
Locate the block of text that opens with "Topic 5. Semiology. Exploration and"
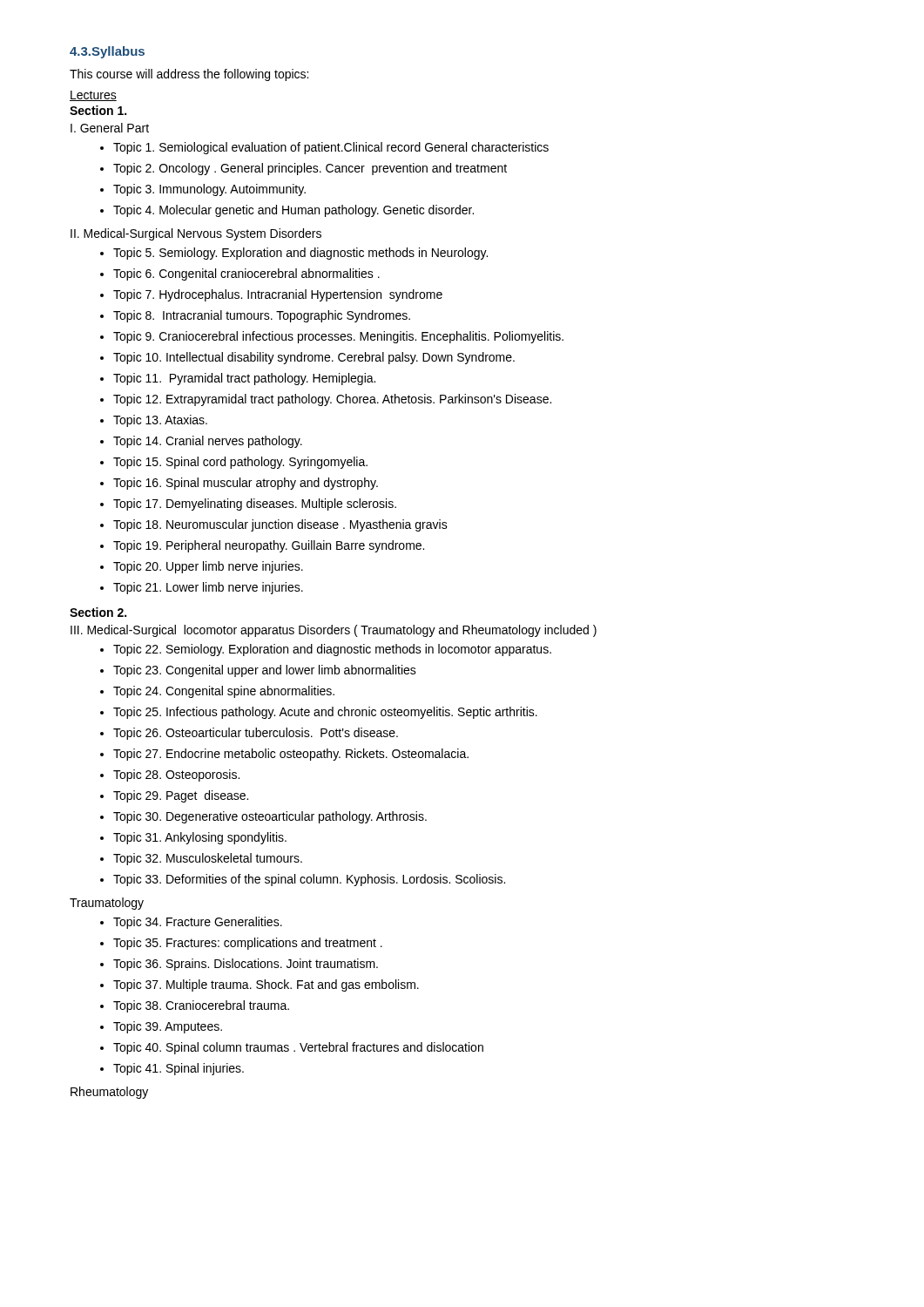[301, 253]
